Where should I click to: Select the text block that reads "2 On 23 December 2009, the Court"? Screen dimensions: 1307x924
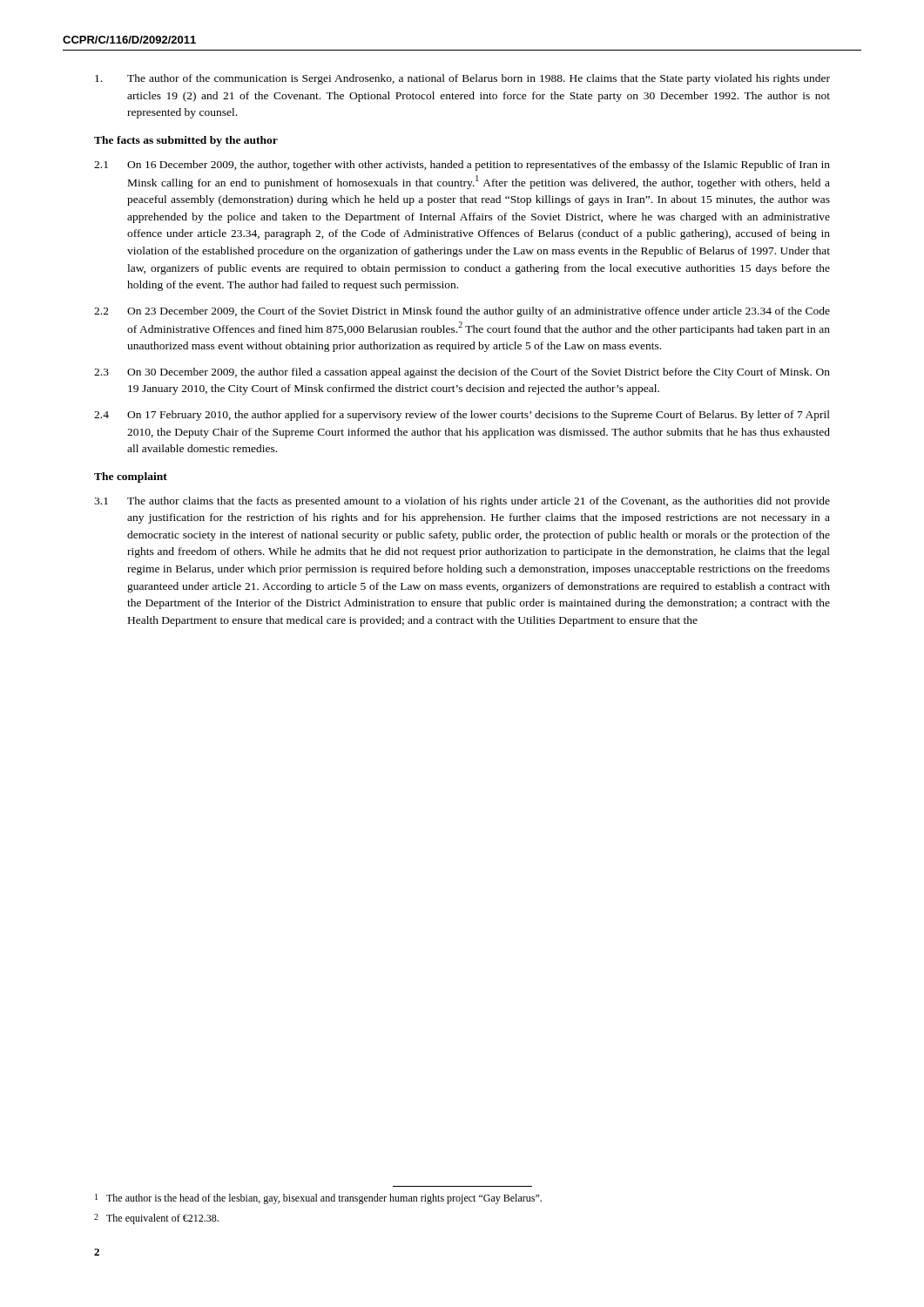coord(462,328)
